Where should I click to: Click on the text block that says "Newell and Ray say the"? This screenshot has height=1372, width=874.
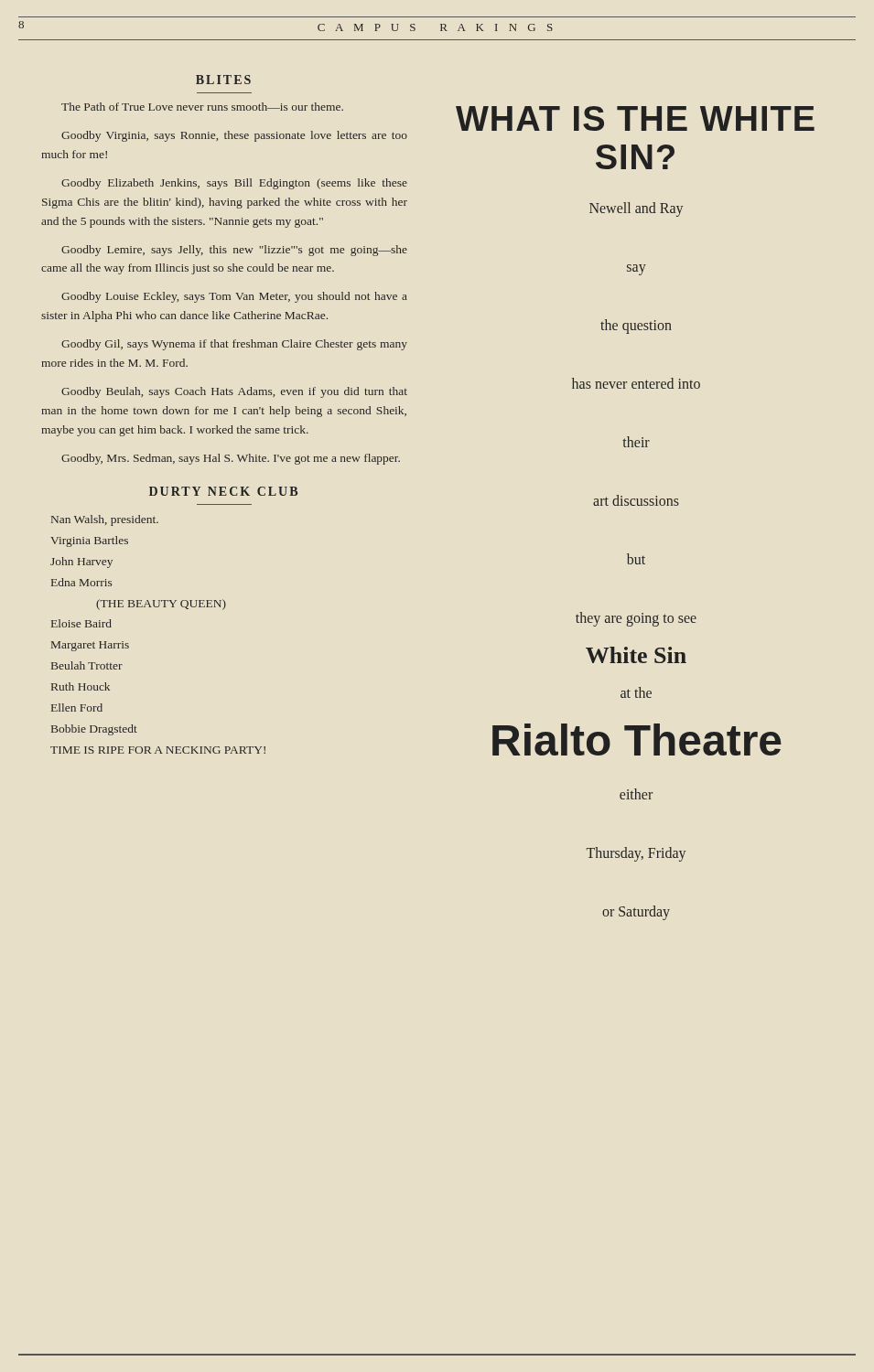click(x=636, y=209)
